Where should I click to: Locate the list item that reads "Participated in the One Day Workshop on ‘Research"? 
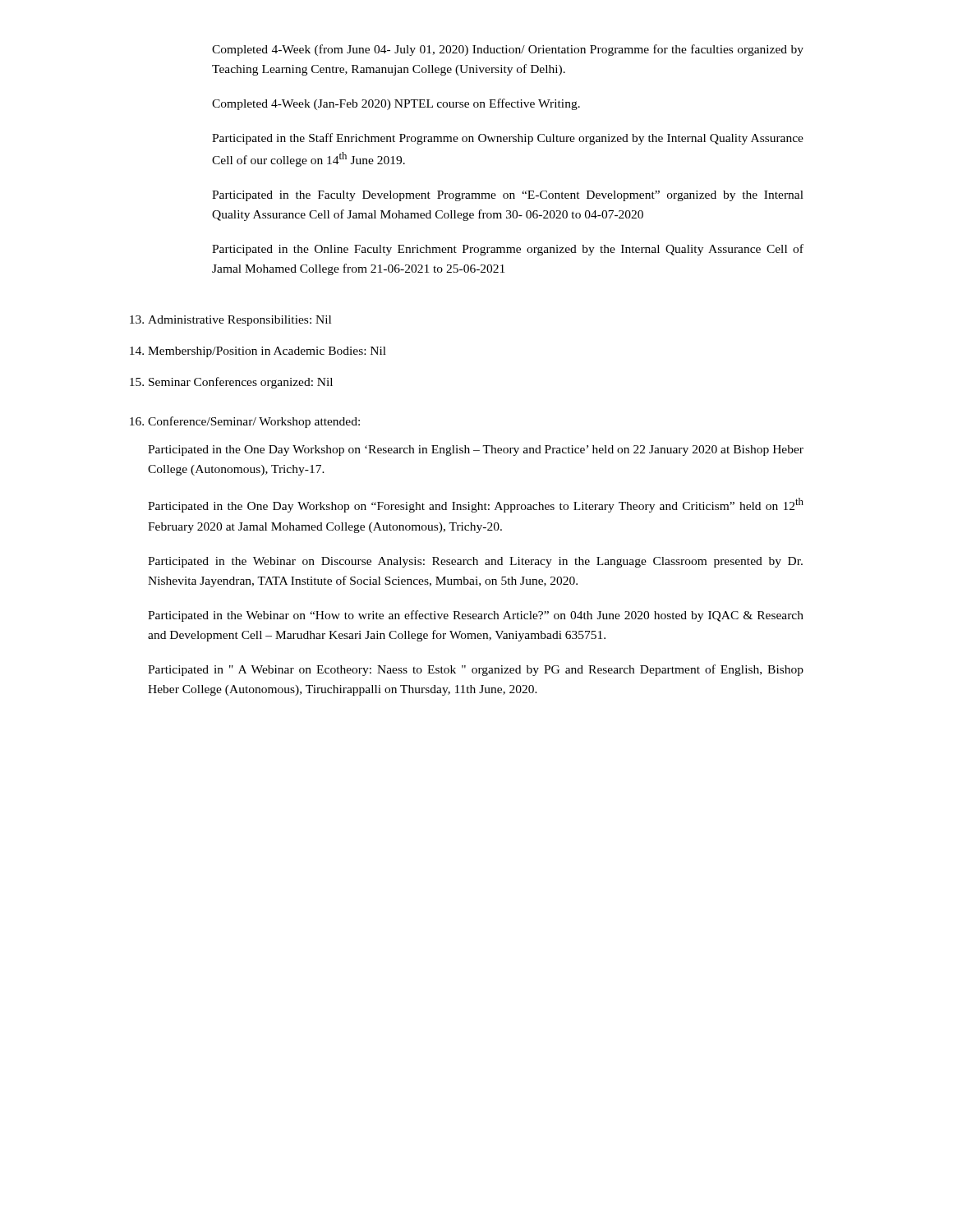(476, 459)
